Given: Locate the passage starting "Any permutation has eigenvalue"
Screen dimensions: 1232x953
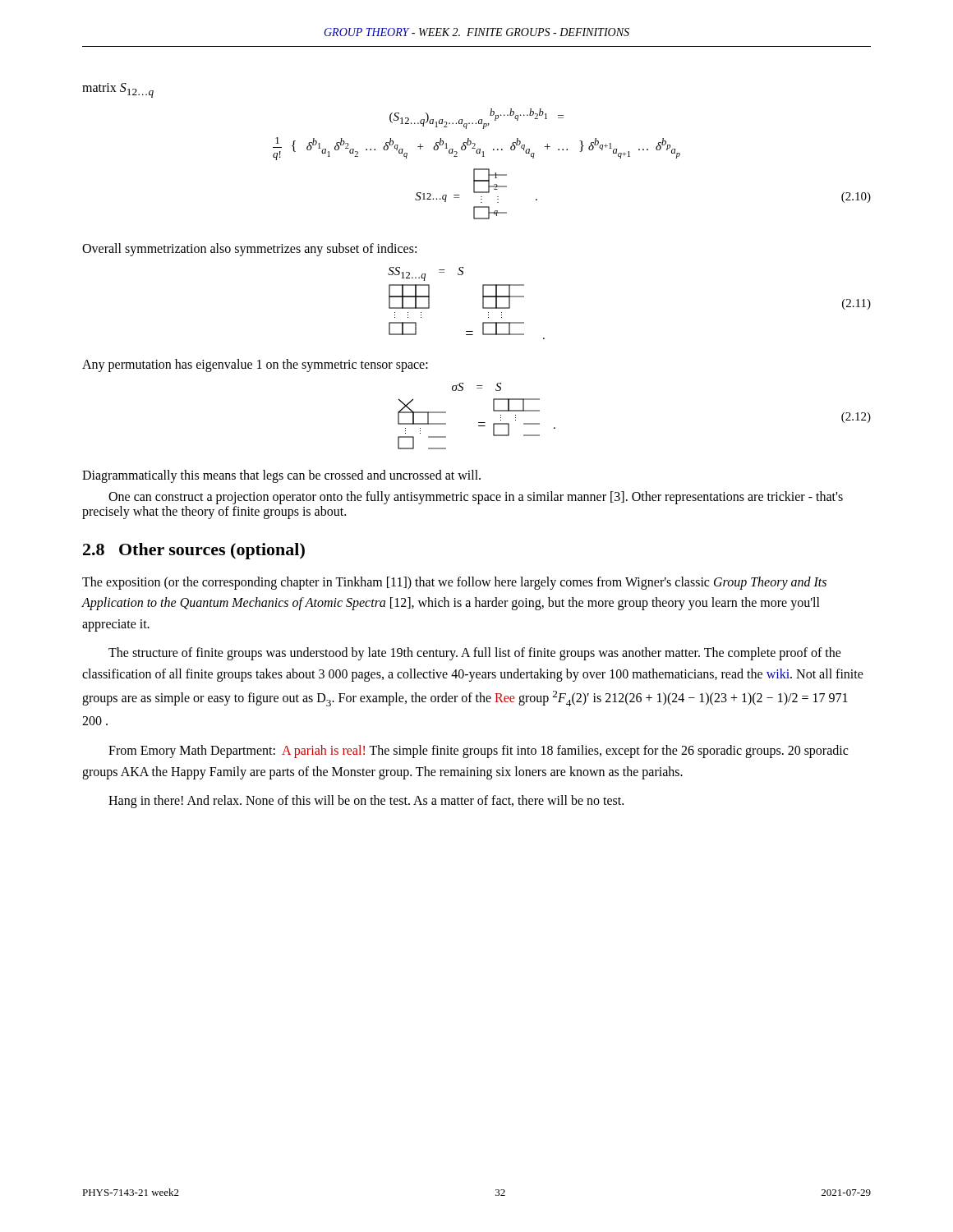Looking at the screenshot, I should point(255,364).
